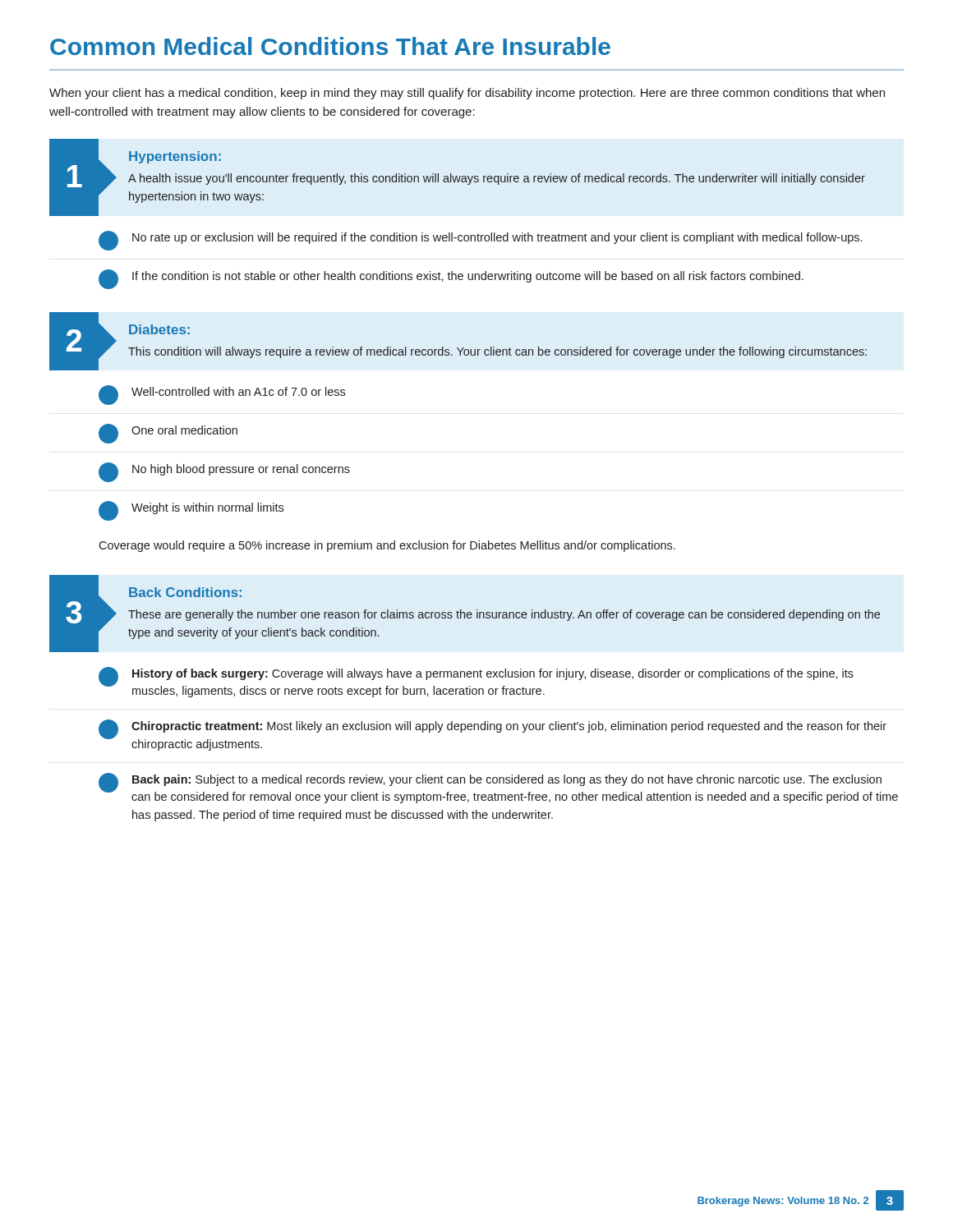
Task: Find the text block that reads "Coverage would require a 50%"
Action: pos(387,546)
